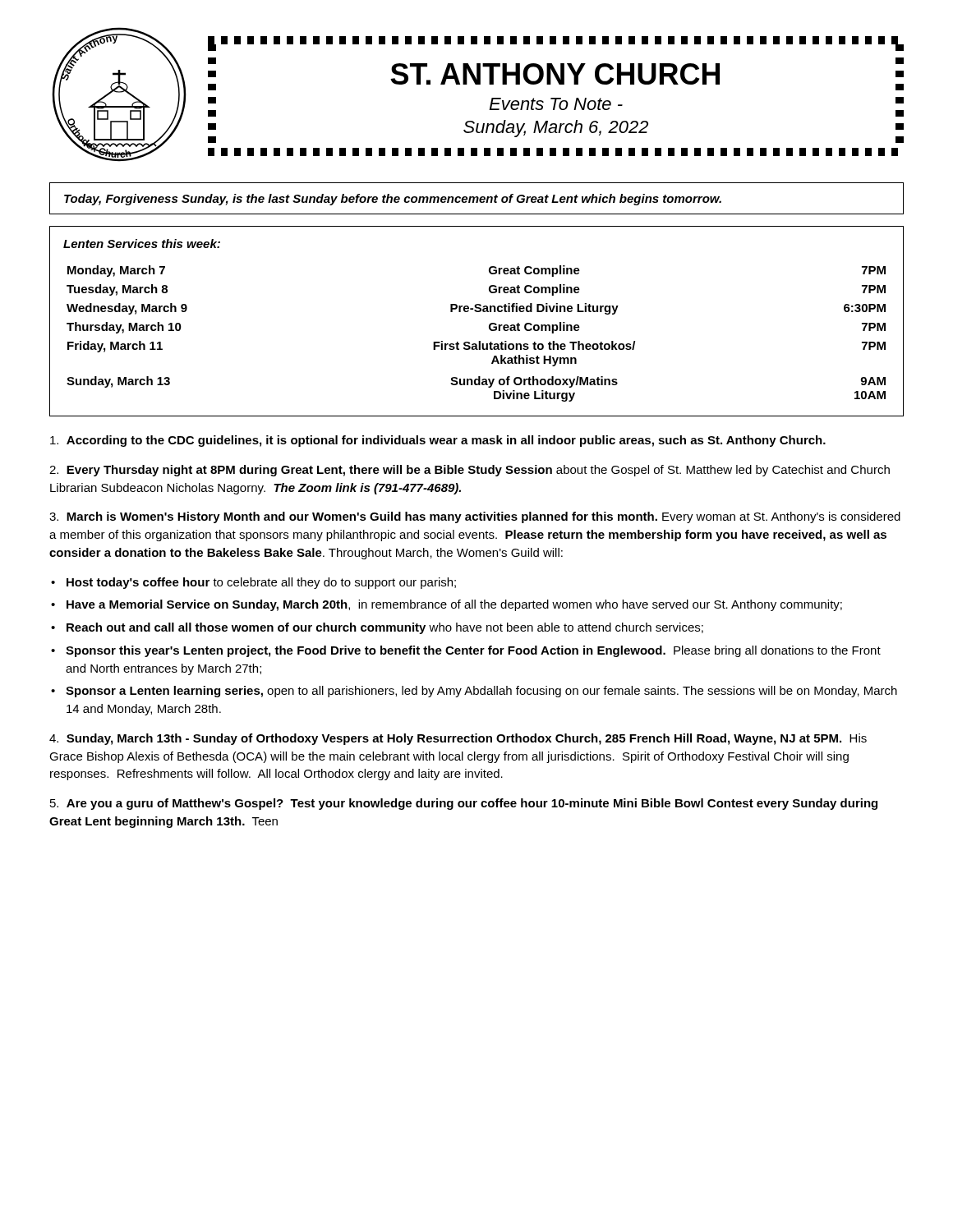Navigate to the text block starting "Host today's coffee hour to"
Image resolution: width=953 pixels, height=1232 pixels.
[261, 582]
